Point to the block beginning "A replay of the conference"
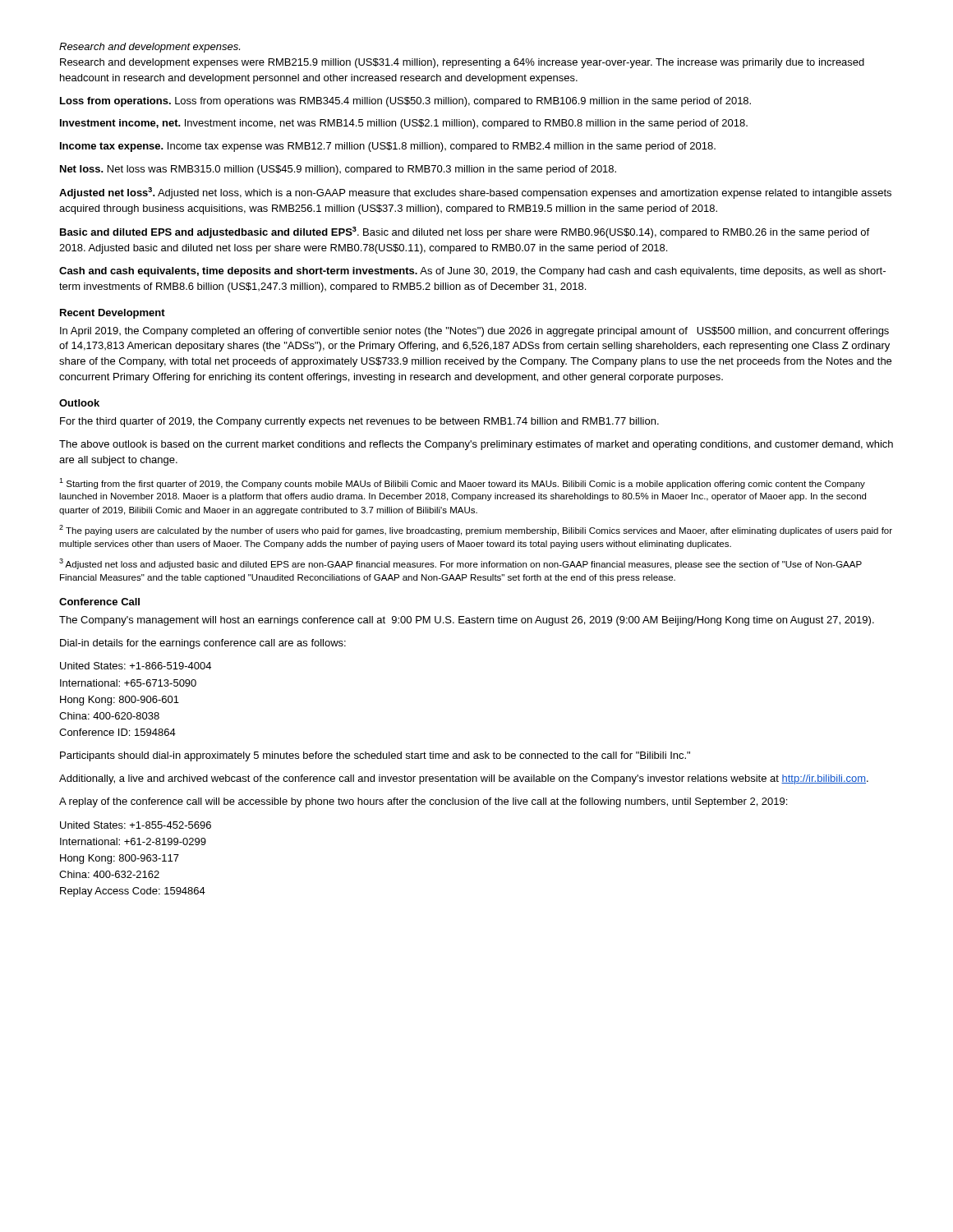953x1232 pixels. point(424,801)
